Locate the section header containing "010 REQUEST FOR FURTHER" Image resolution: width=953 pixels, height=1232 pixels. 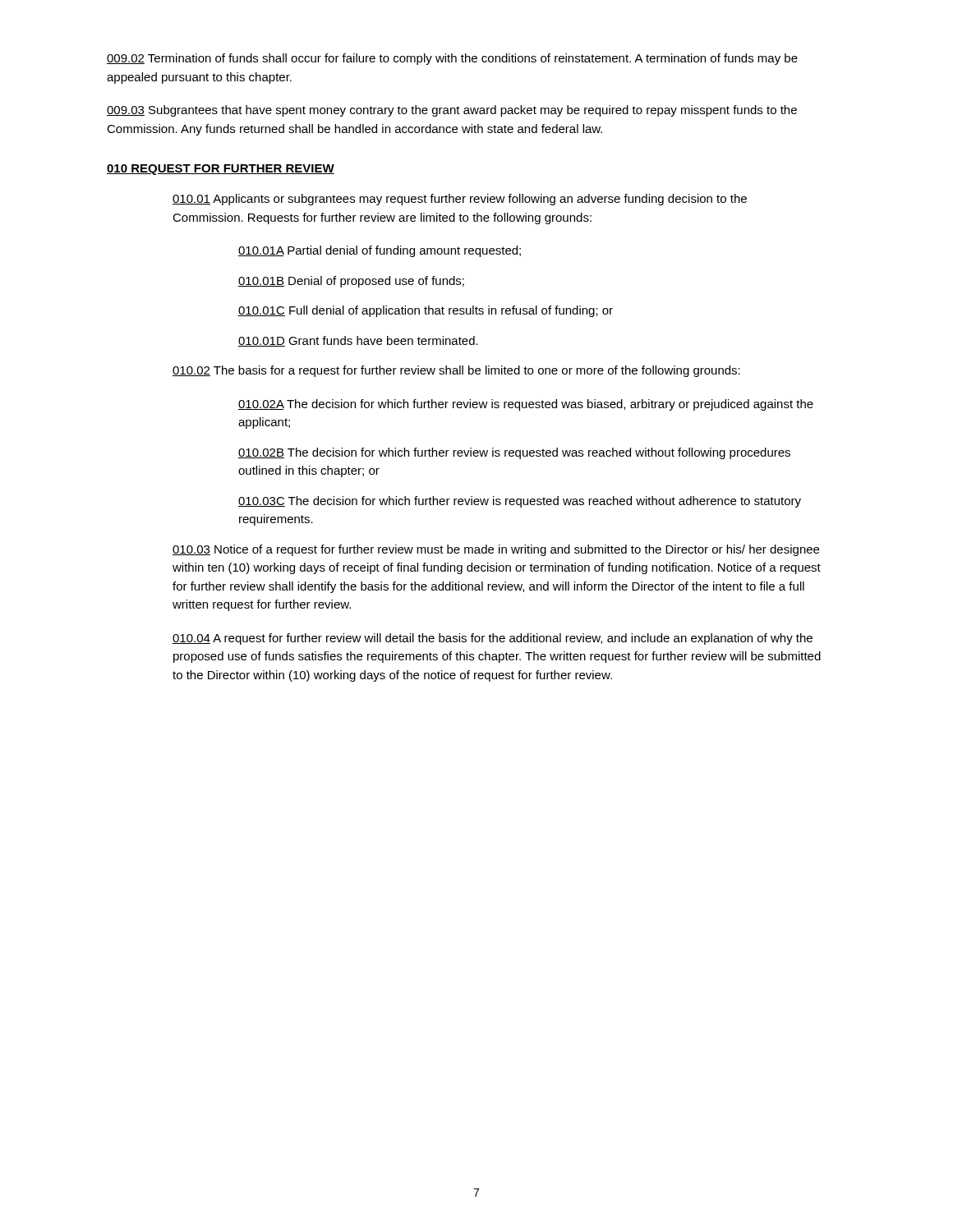(x=220, y=168)
